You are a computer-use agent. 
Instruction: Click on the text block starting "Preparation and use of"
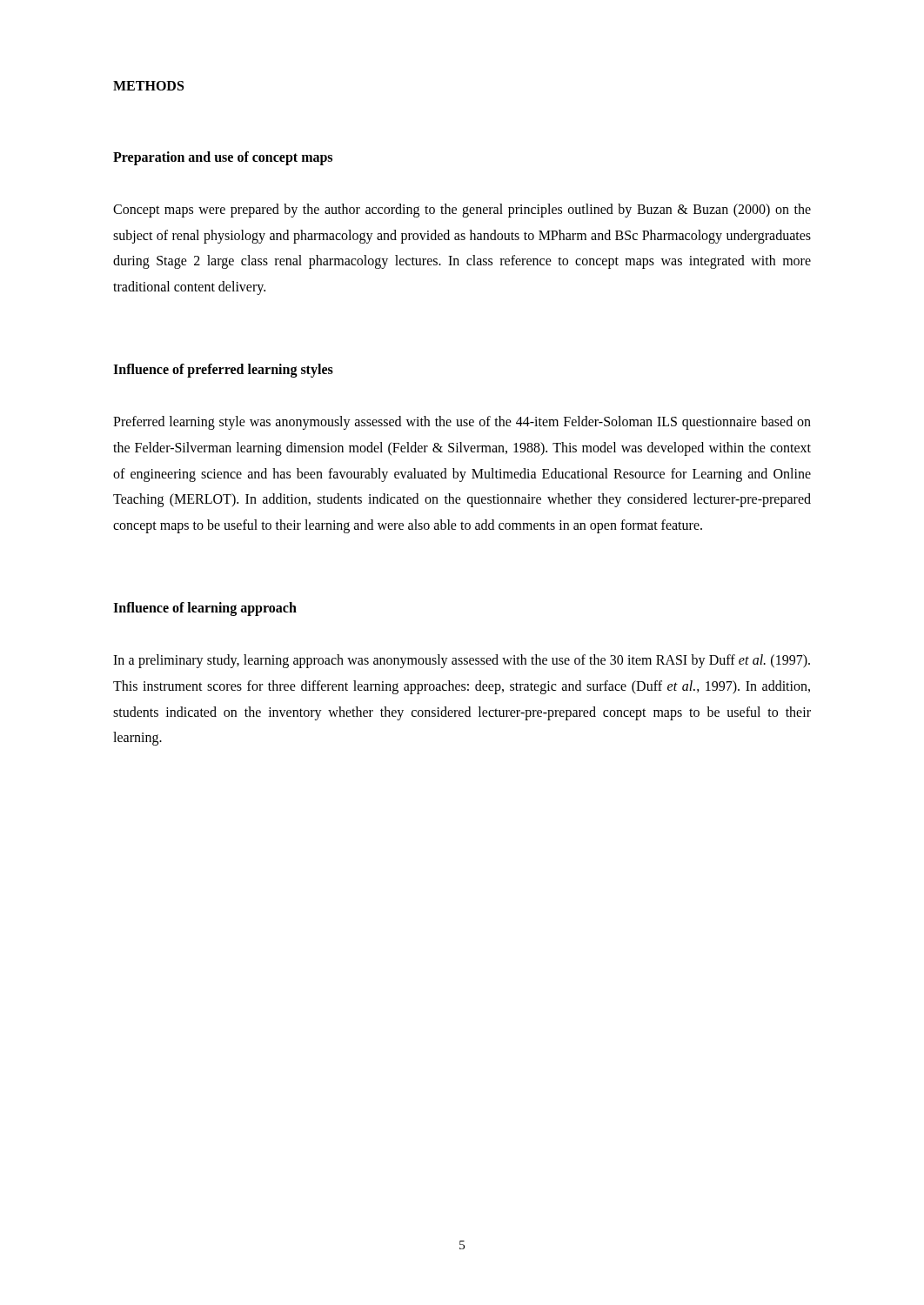[x=223, y=157]
